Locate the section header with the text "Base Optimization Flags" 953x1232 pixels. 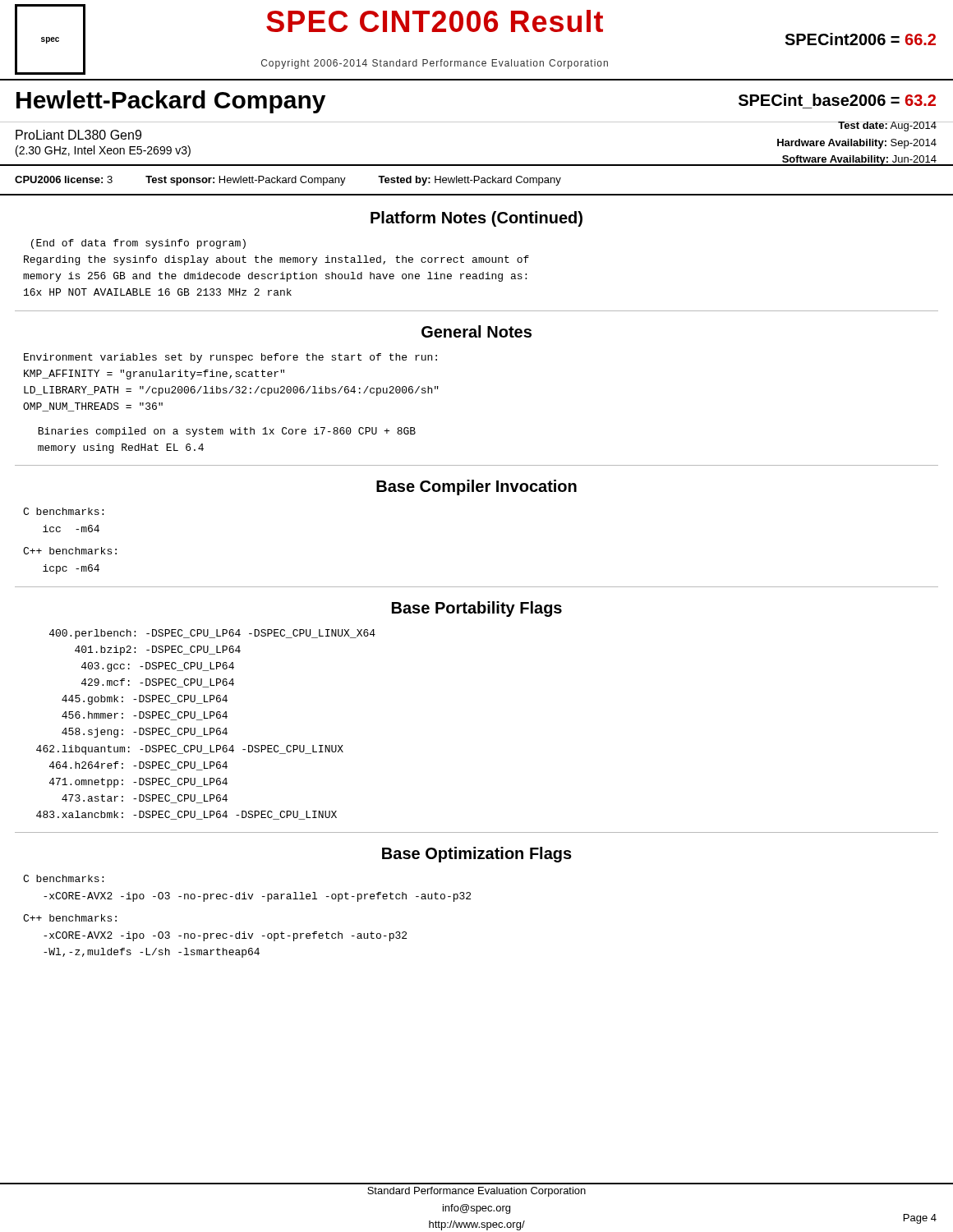(x=476, y=854)
